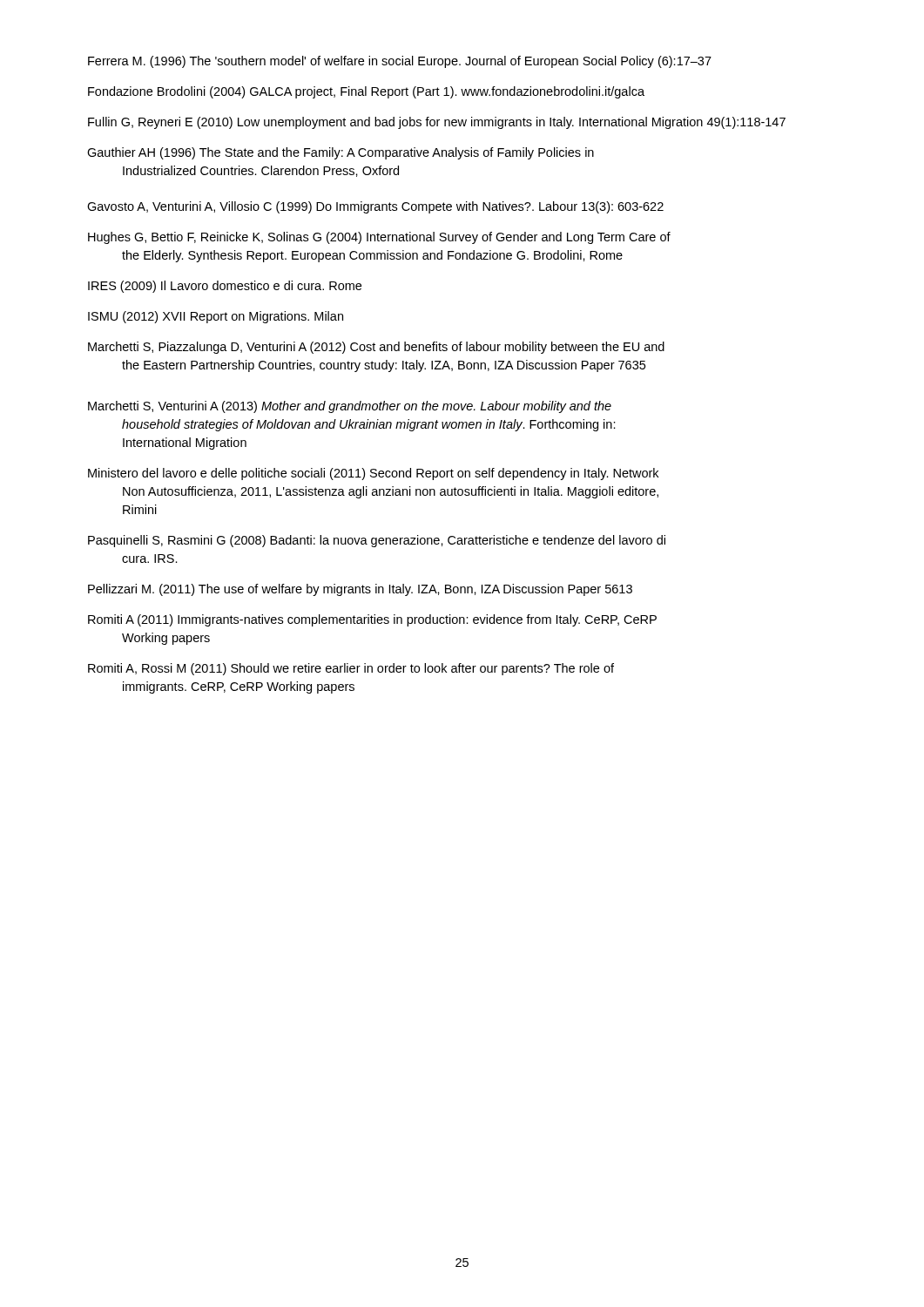The height and width of the screenshot is (1307, 924).
Task: Select the list item containing "Ferrera M. (1996) The 'southern"
Action: [399, 61]
